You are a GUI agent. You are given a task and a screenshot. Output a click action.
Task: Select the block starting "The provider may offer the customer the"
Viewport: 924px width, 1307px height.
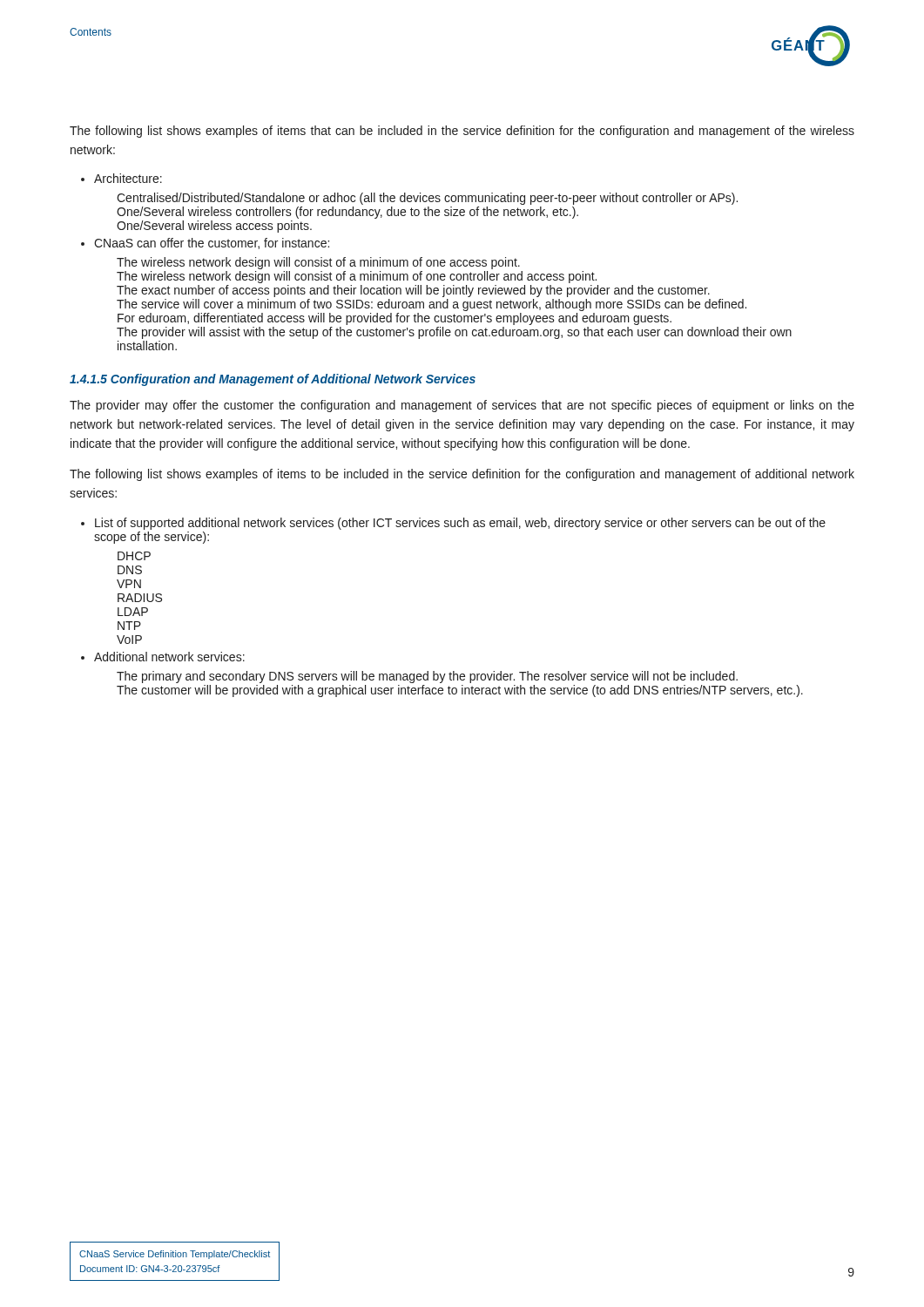point(462,425)
